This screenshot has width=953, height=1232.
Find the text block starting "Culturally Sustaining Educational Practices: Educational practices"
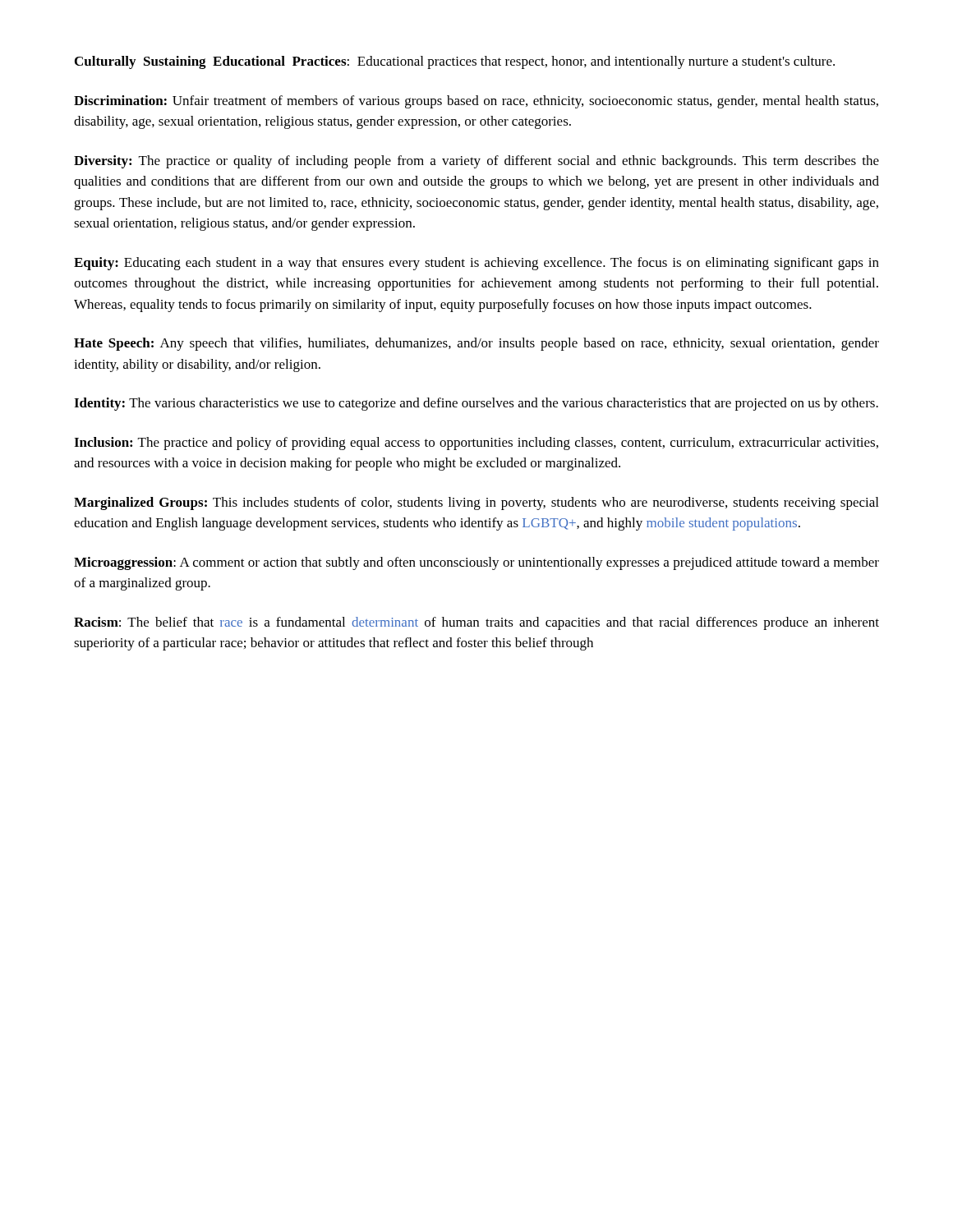(455, 61)
